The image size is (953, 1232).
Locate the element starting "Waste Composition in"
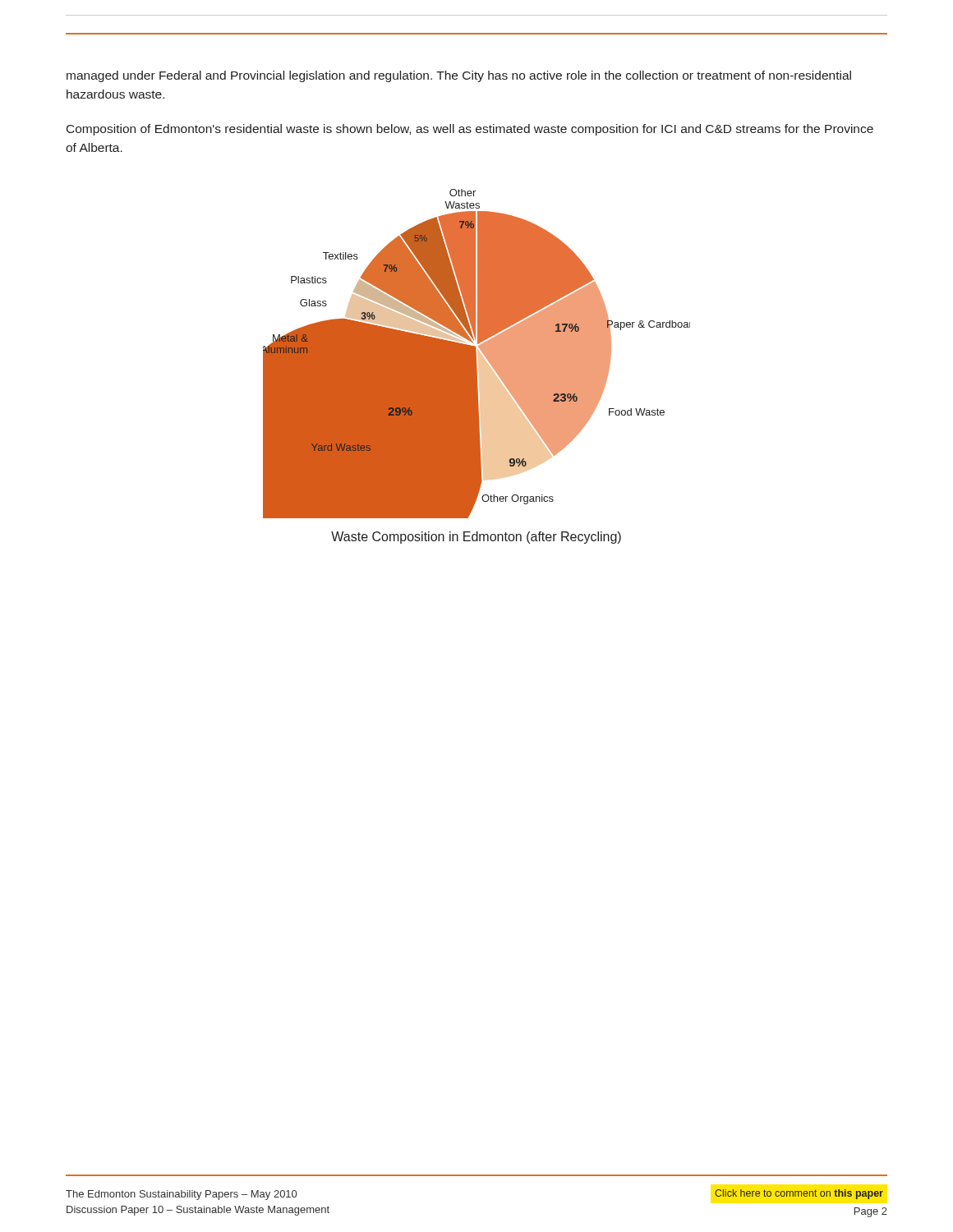coord(476,537)
